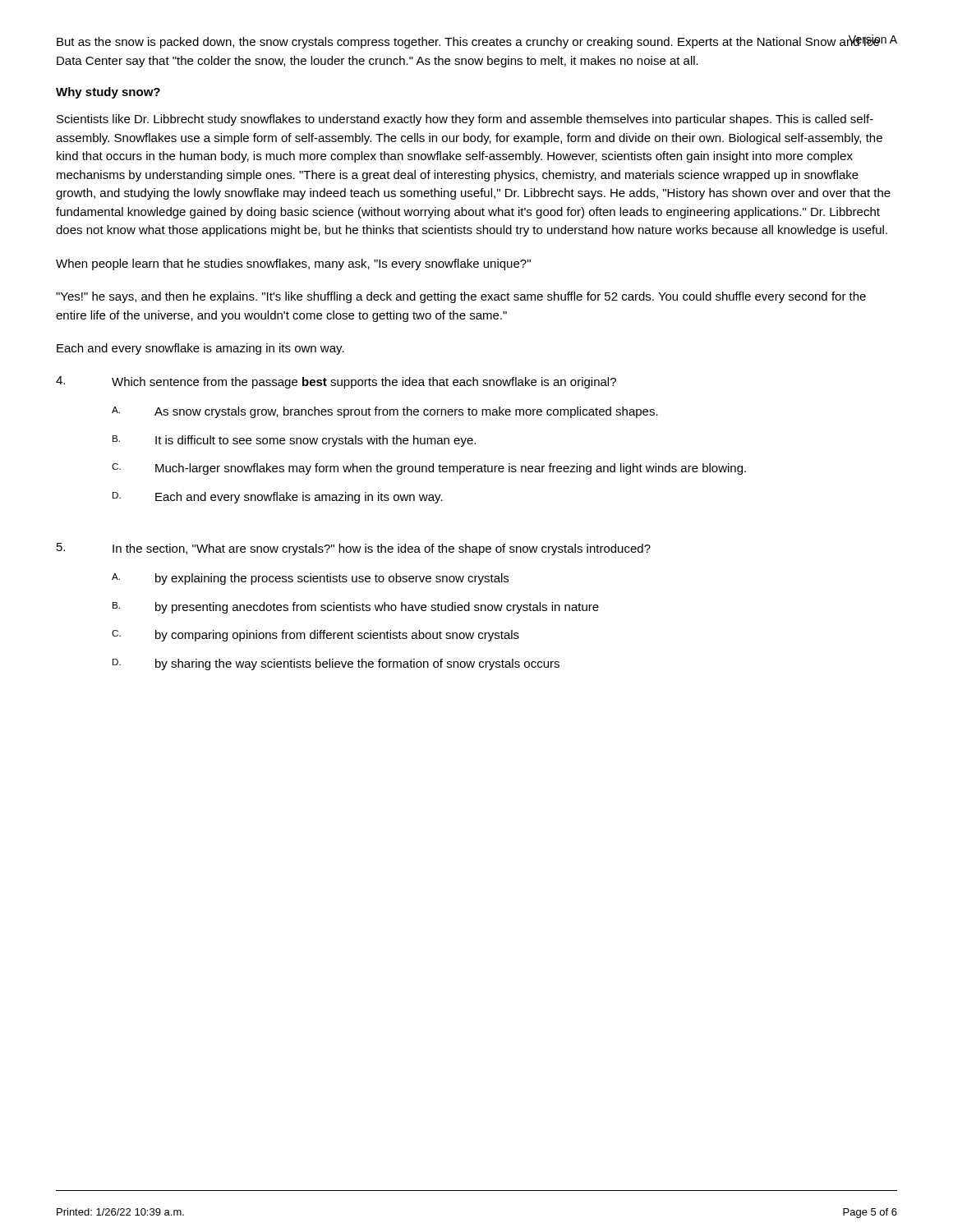Point to the block beginning "D. by sharing"
Image resolution: width=953 pixels, height=1232 pixels.
pyautogui.click(x=504, y=665)
